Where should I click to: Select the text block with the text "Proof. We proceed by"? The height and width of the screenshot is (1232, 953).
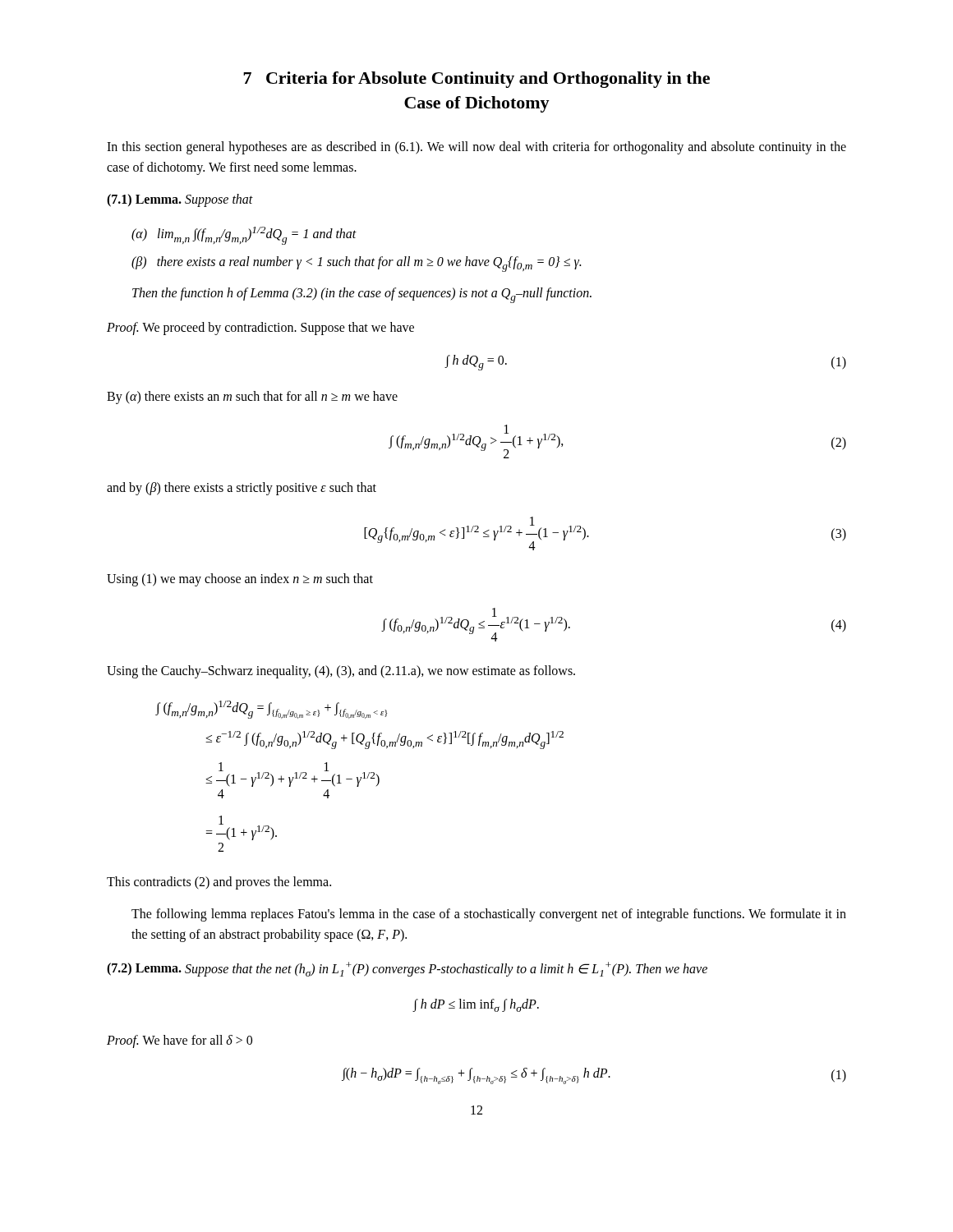coord(260,329)
